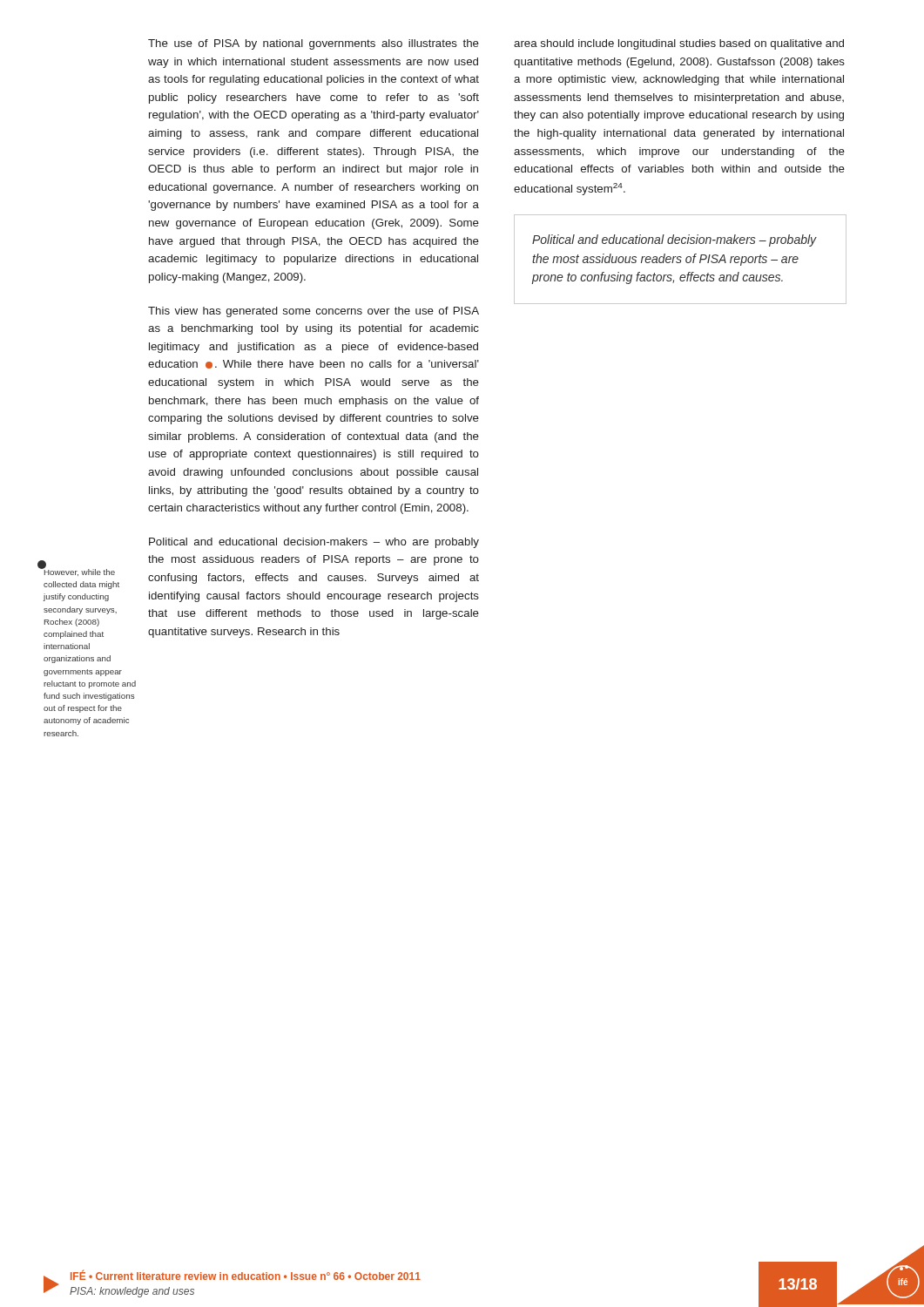Select the text block starting "This view has generated"
Screen dimensions: 1307x924
point(314,409)
